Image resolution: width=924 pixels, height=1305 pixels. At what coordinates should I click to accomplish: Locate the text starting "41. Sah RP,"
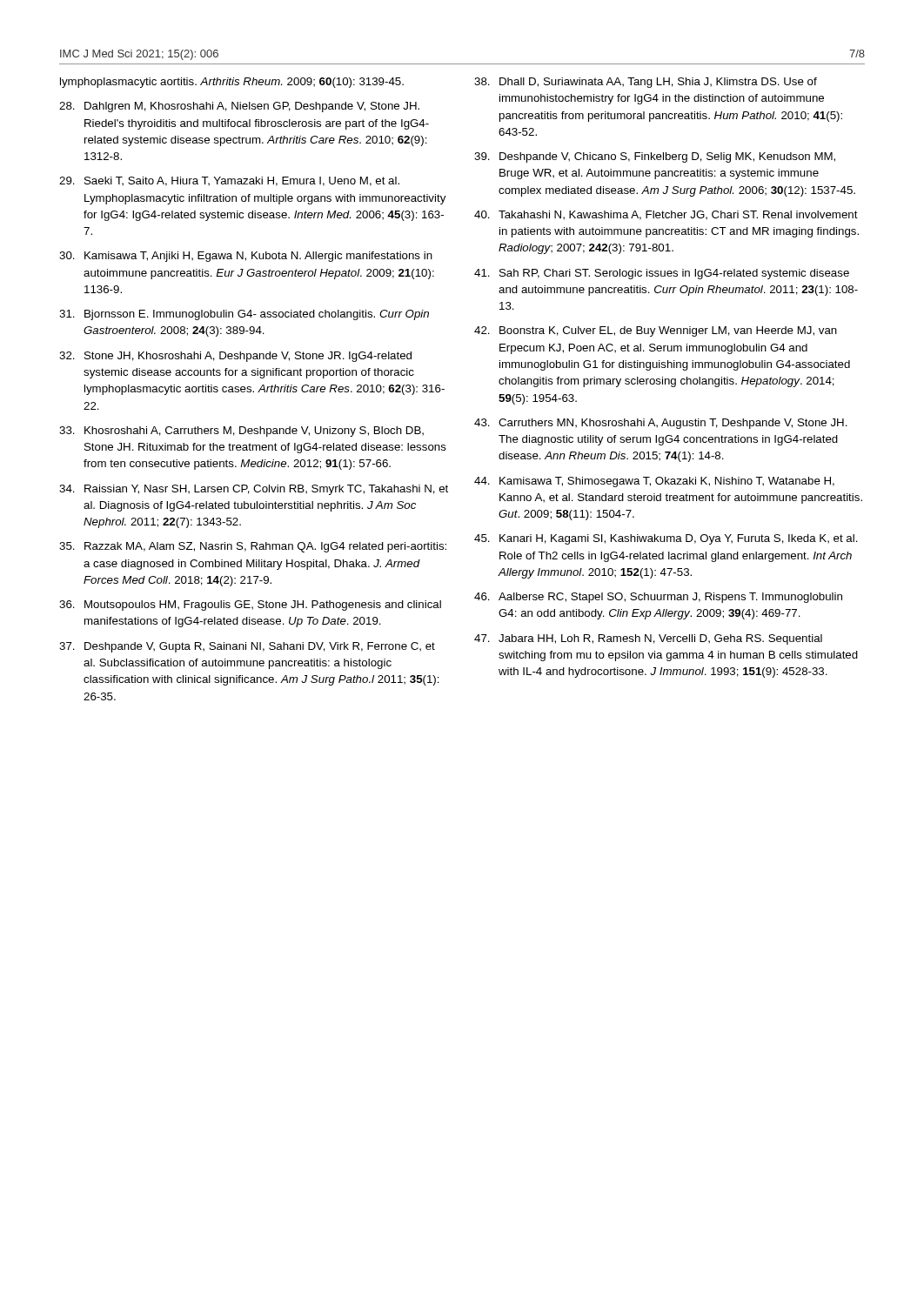670,289
